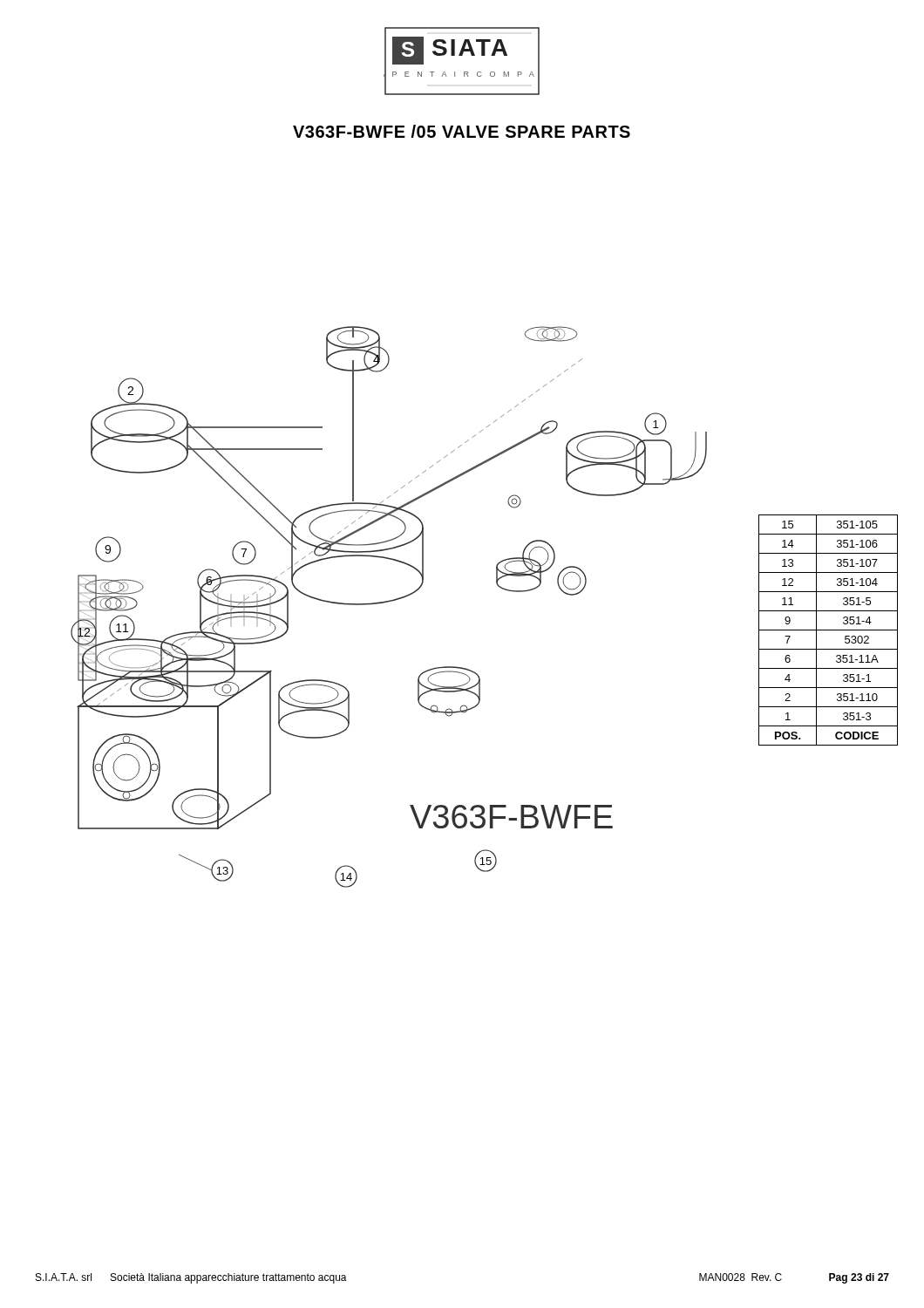Image resolution: width=924 pixels, height=1308 pixels.
Task: Locate the engineering diagram
Action: (x=401, y=541)
